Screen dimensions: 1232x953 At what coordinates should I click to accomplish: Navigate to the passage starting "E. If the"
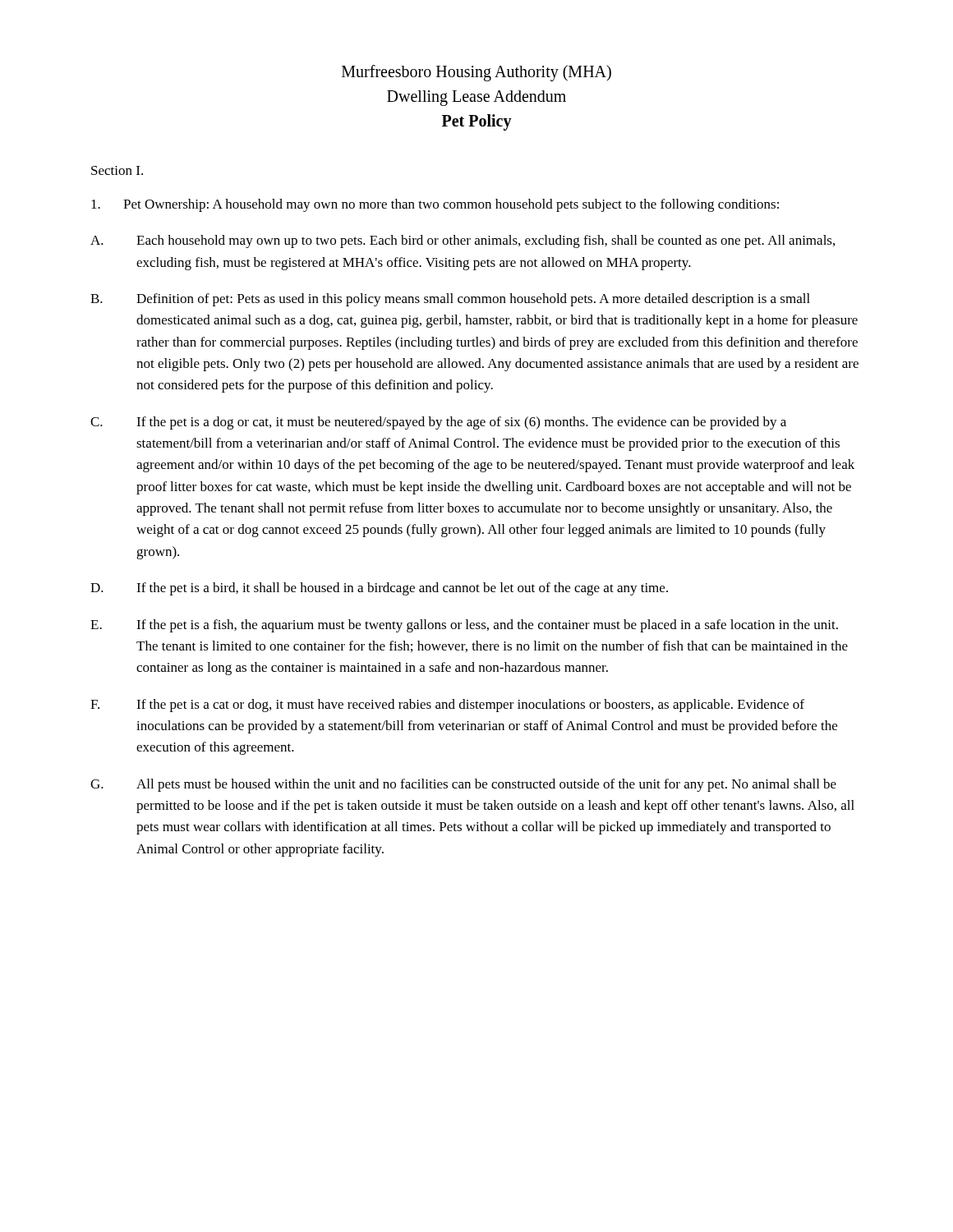tap(476, 646)
